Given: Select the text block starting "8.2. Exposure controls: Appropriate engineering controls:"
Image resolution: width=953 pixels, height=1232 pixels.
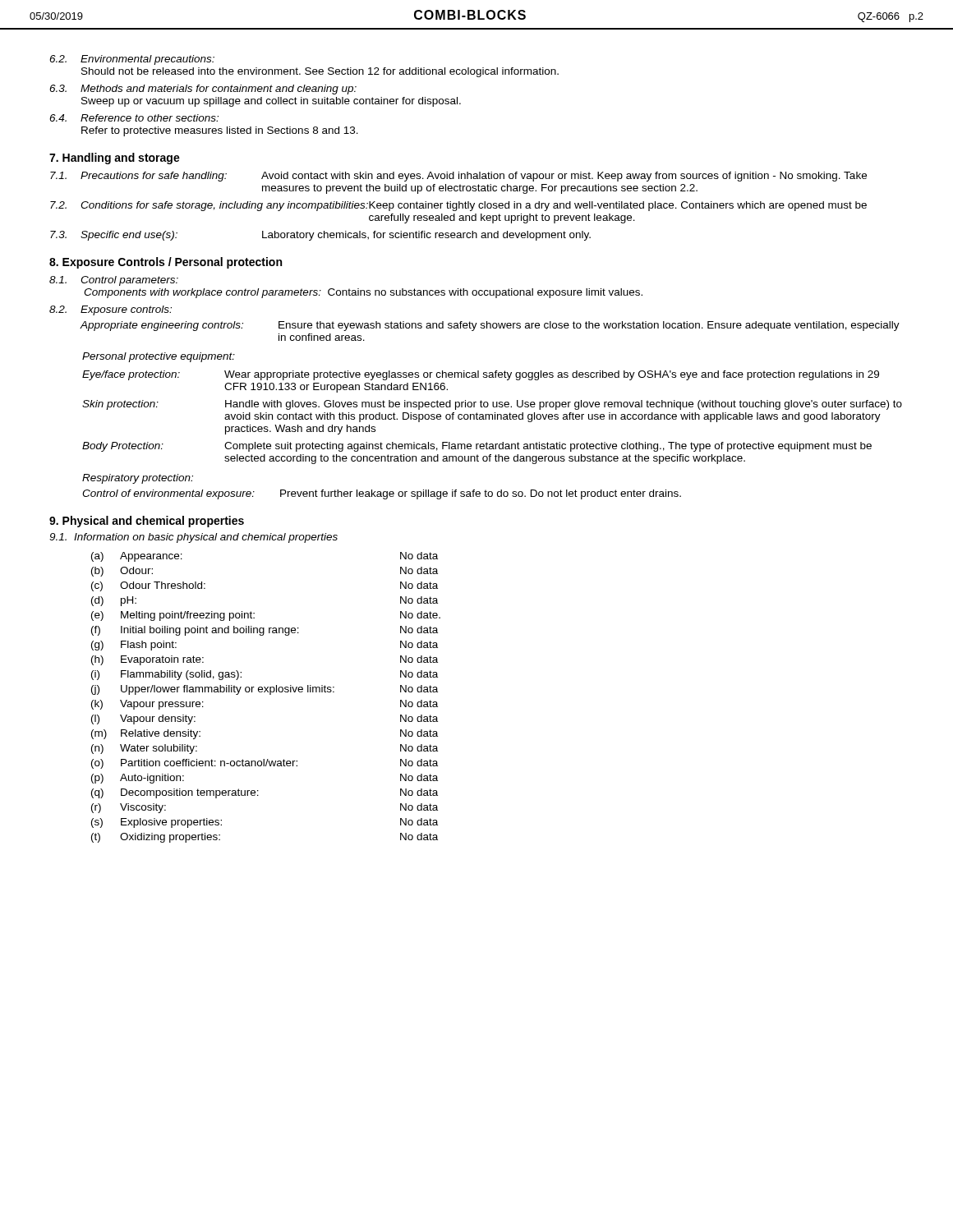Looking at the screenshot, I should pos(476,323).
